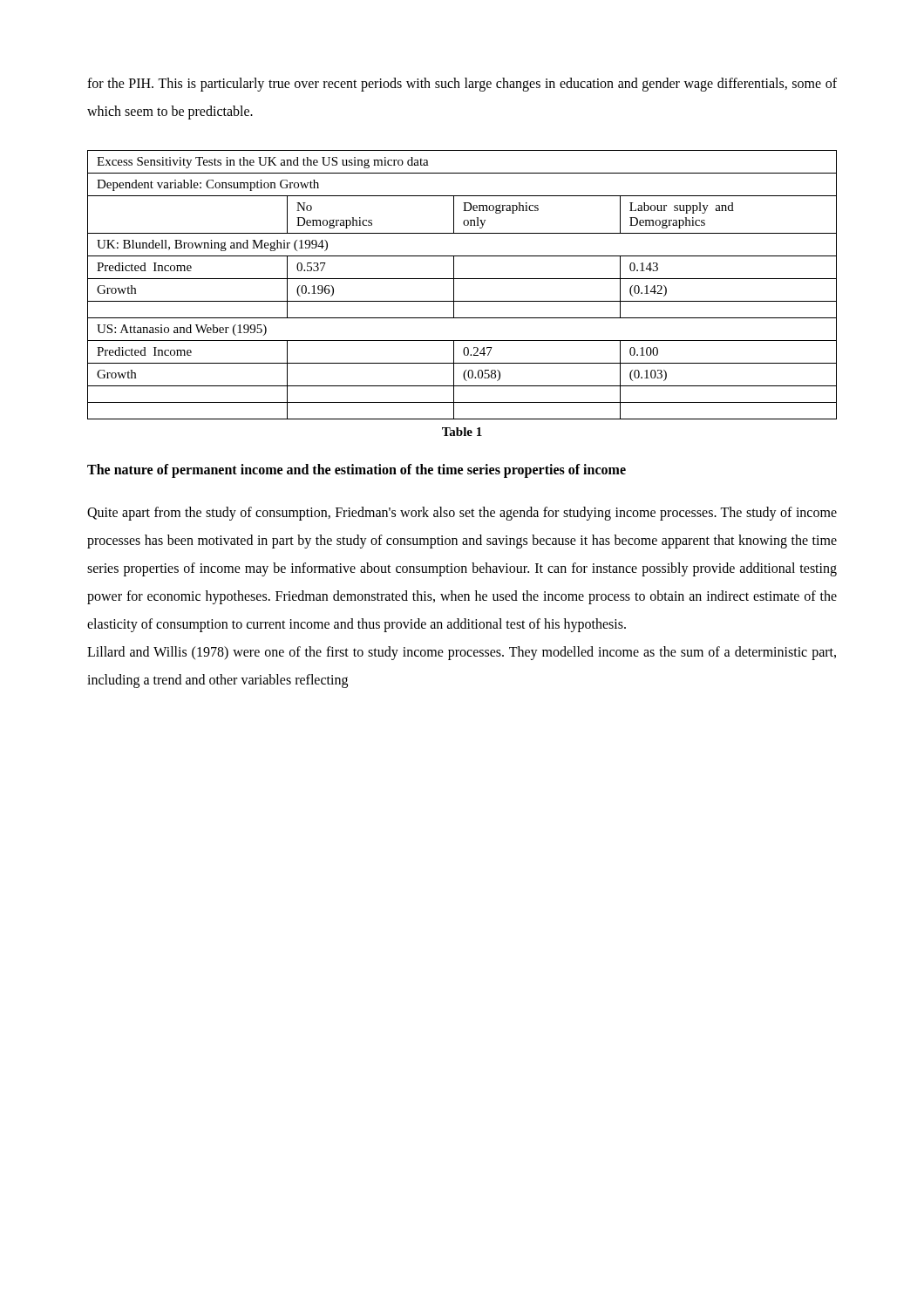This screenshot has width=924, height=1308.
Task: Locate the text block starting "Lillard and Willis (1978) were one of the"
Action: coord(462,665)
